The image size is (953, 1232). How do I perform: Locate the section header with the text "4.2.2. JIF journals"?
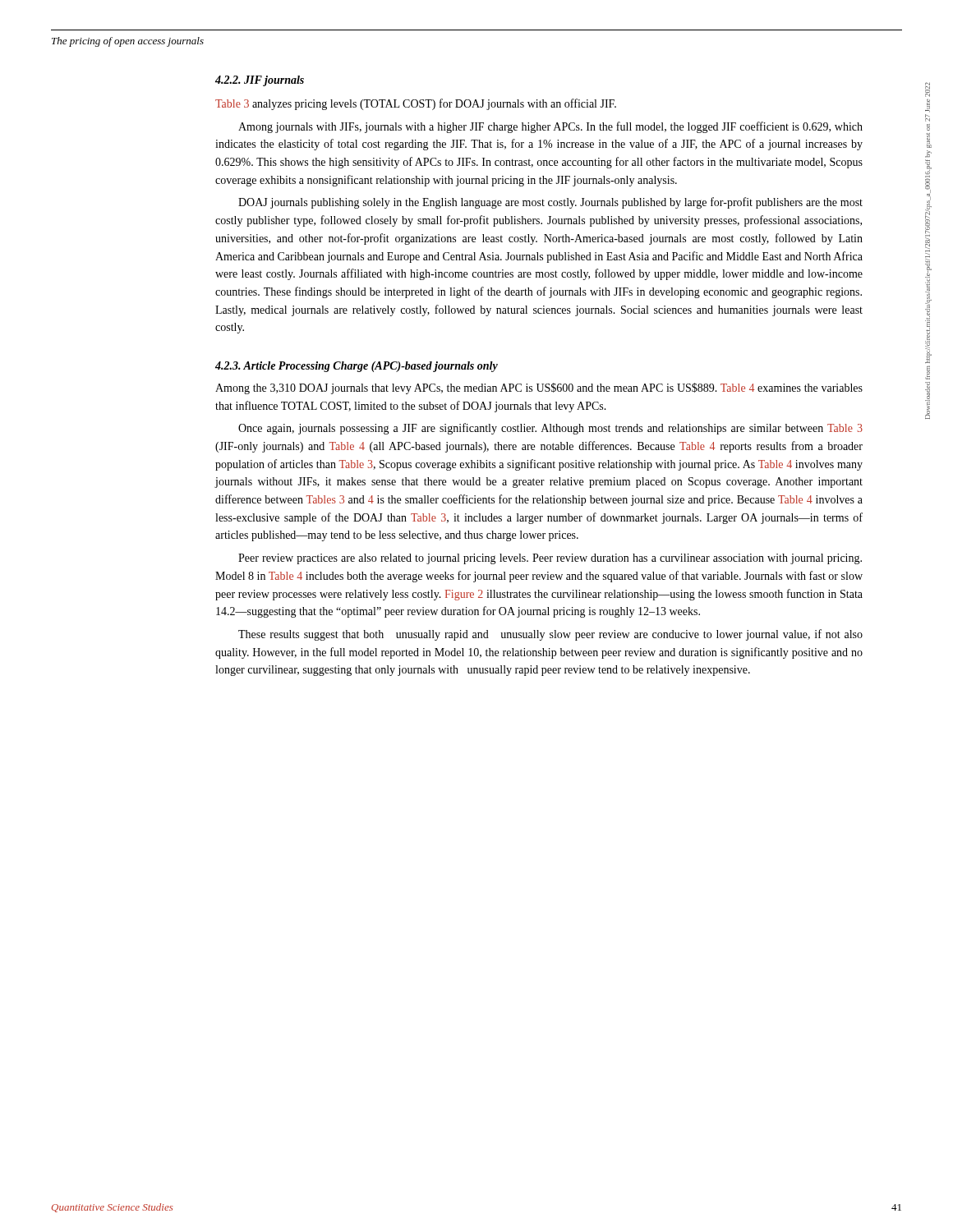(260, 81)
